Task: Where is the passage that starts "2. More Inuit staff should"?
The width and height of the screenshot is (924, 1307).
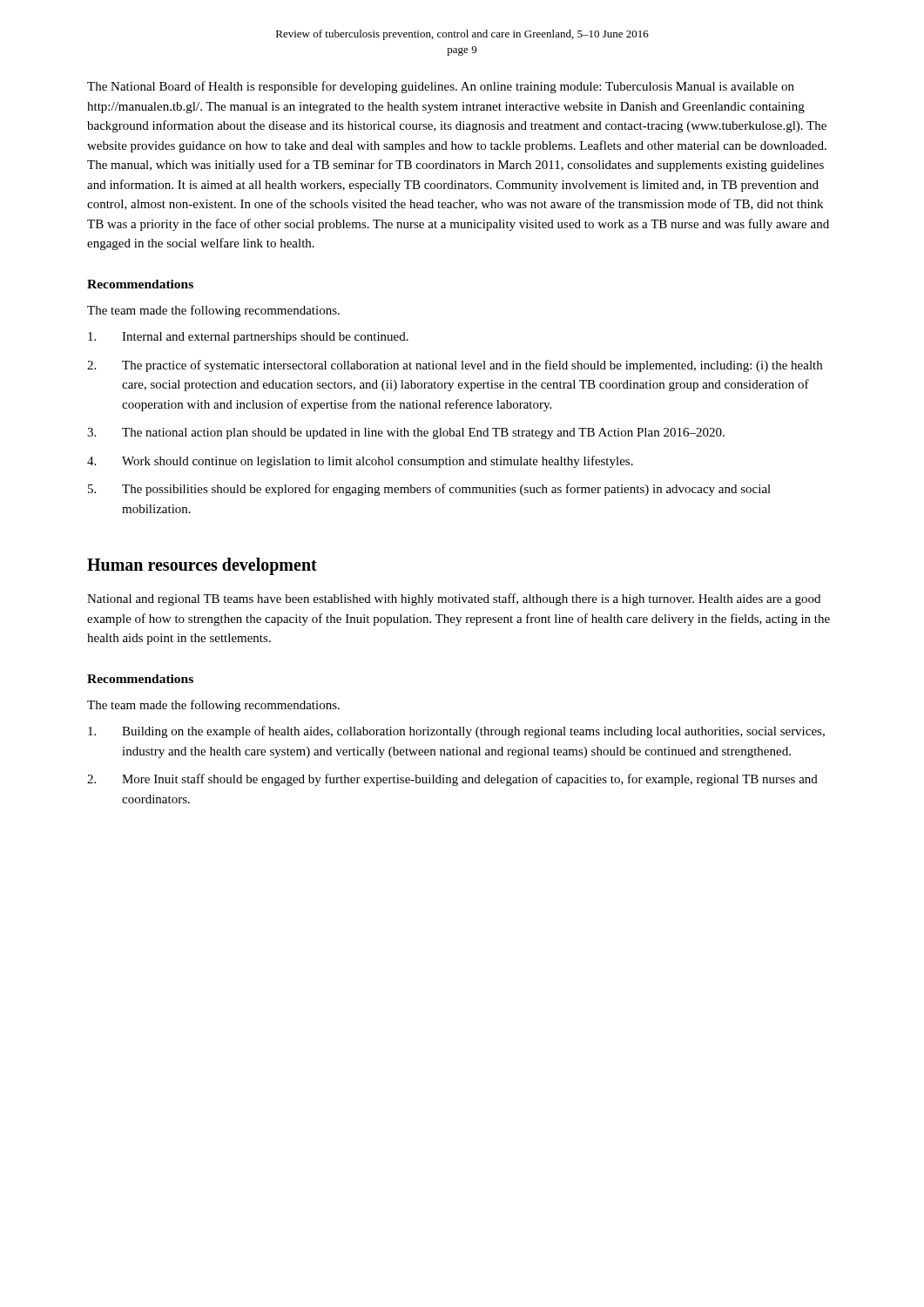Action: pyautogui.click(x=462, y=789)
